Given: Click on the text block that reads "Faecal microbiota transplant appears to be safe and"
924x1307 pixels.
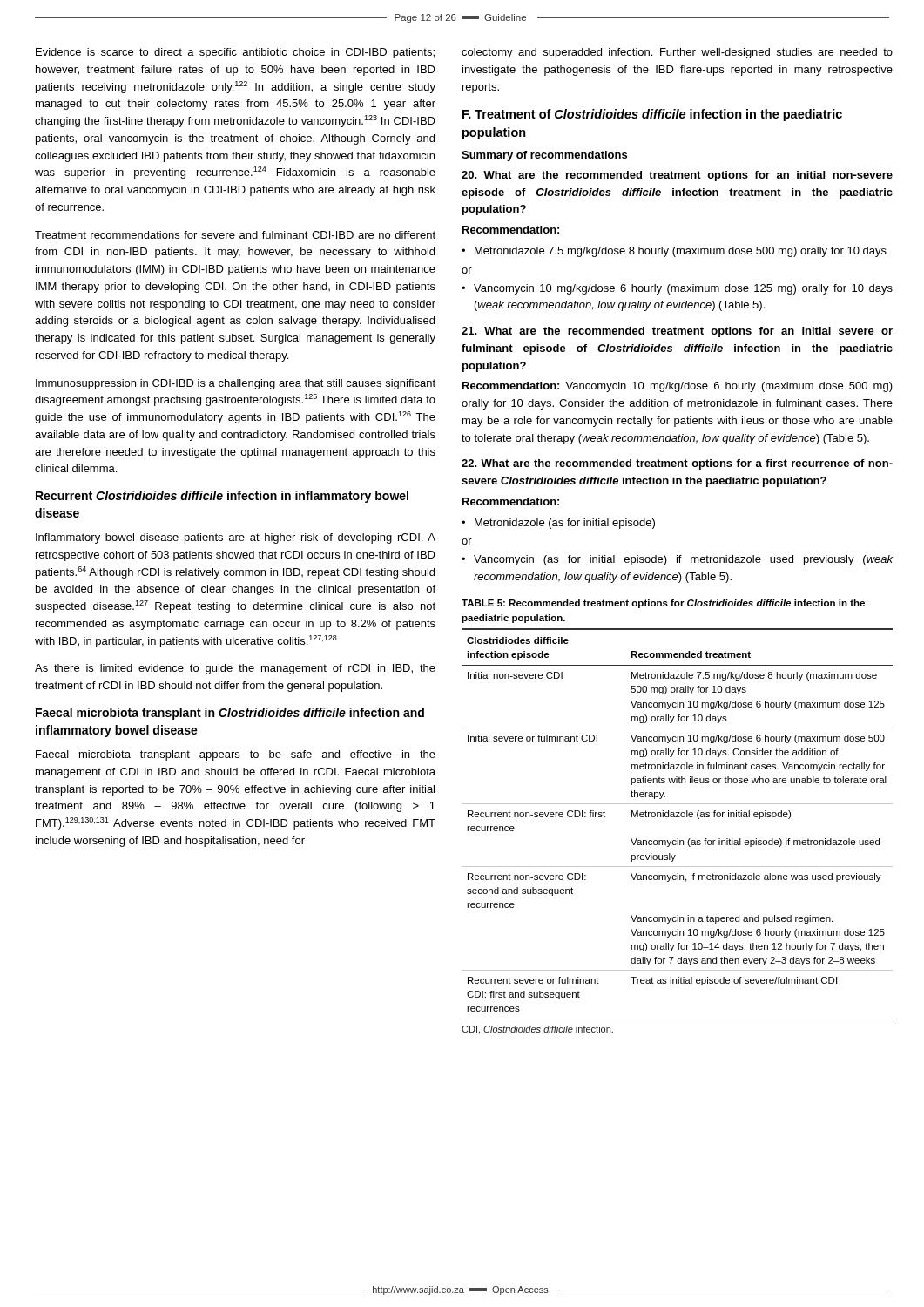Looking at the screenshot, I should tap(235, 797).
